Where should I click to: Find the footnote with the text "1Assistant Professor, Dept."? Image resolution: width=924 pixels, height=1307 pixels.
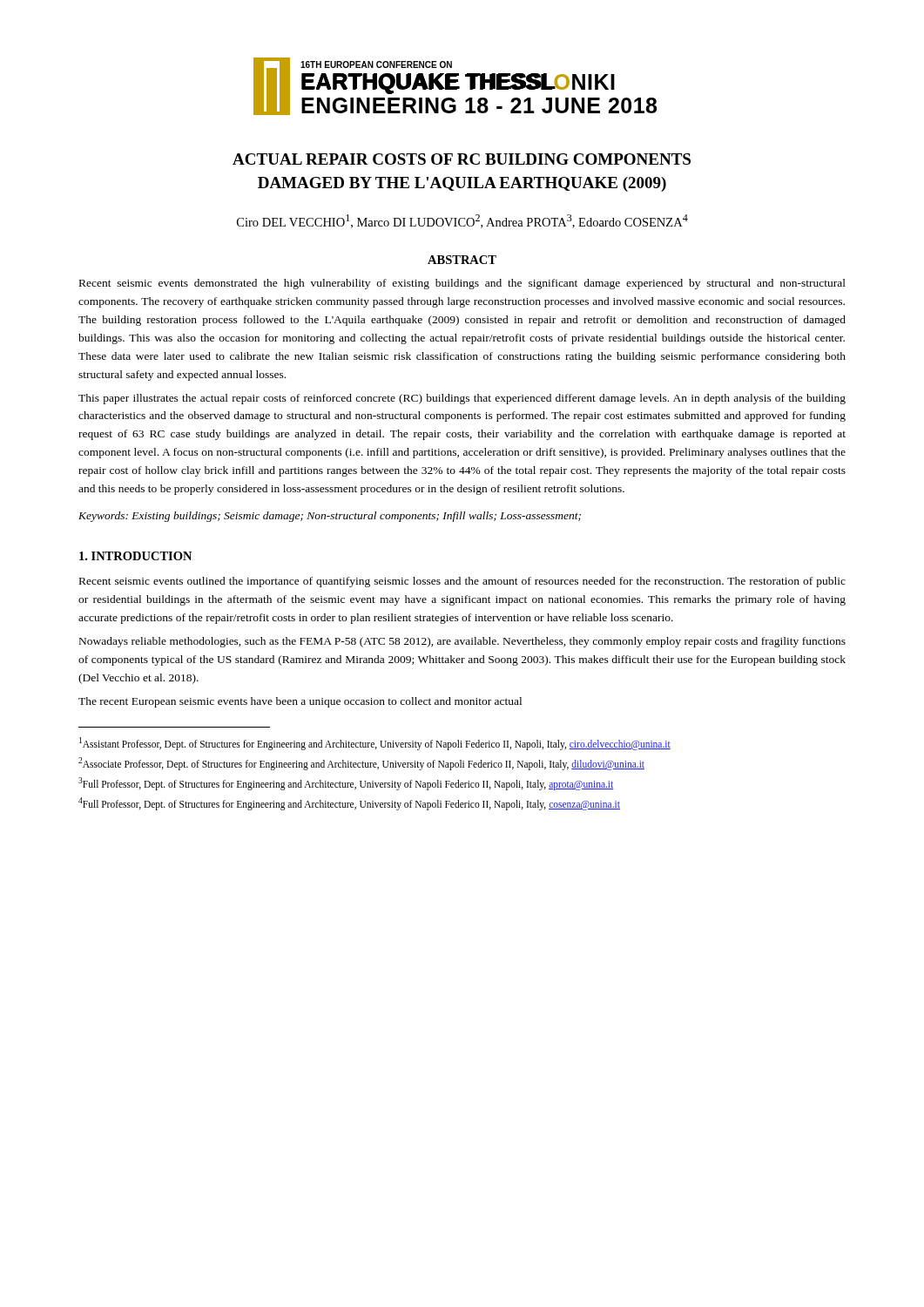click(x=462, y=773)
